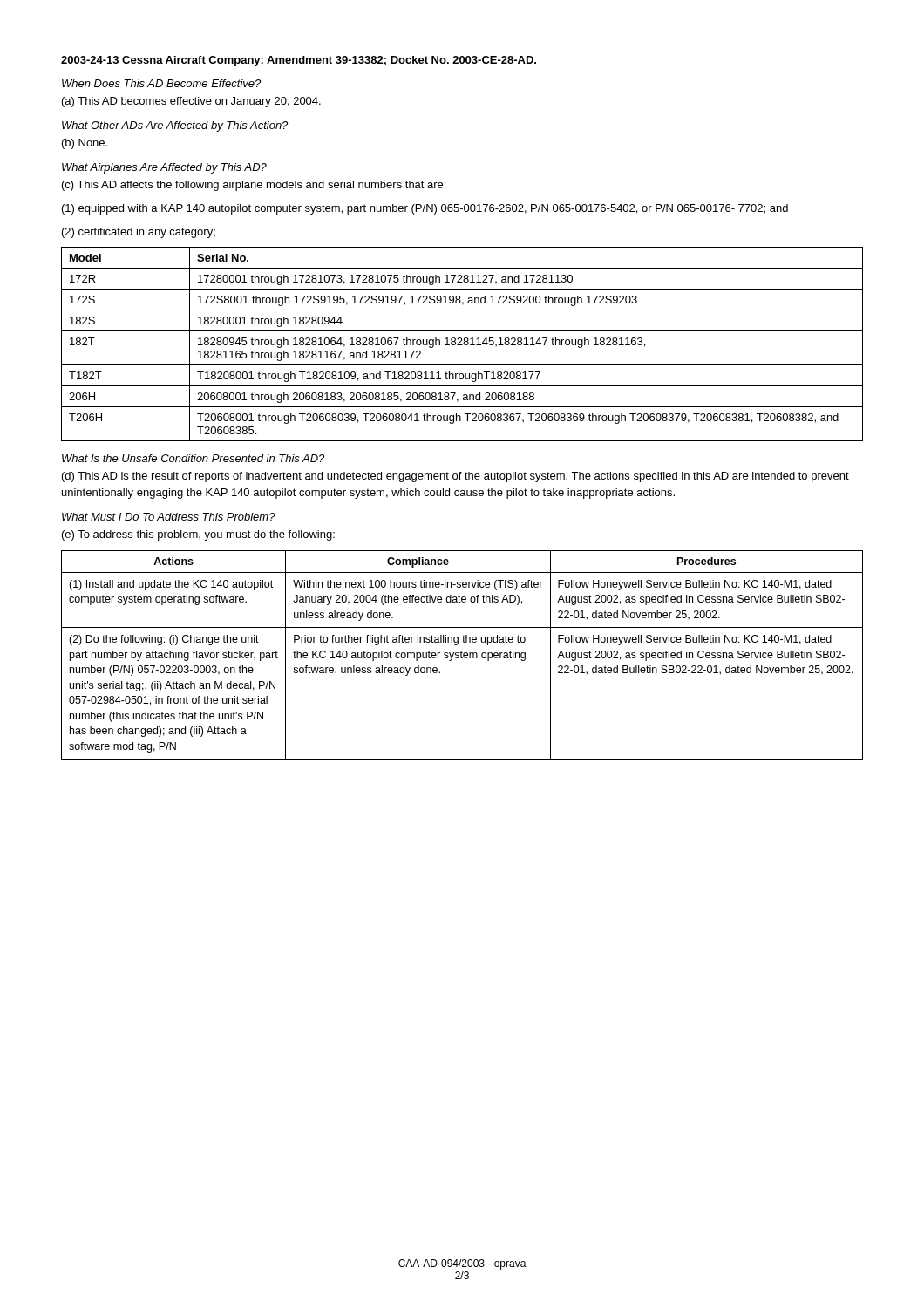Screen dimensions: 1308x924
Task: Click on the block starting "What Airplanes Are Affected by This AD?"
Action: point(164,167)
